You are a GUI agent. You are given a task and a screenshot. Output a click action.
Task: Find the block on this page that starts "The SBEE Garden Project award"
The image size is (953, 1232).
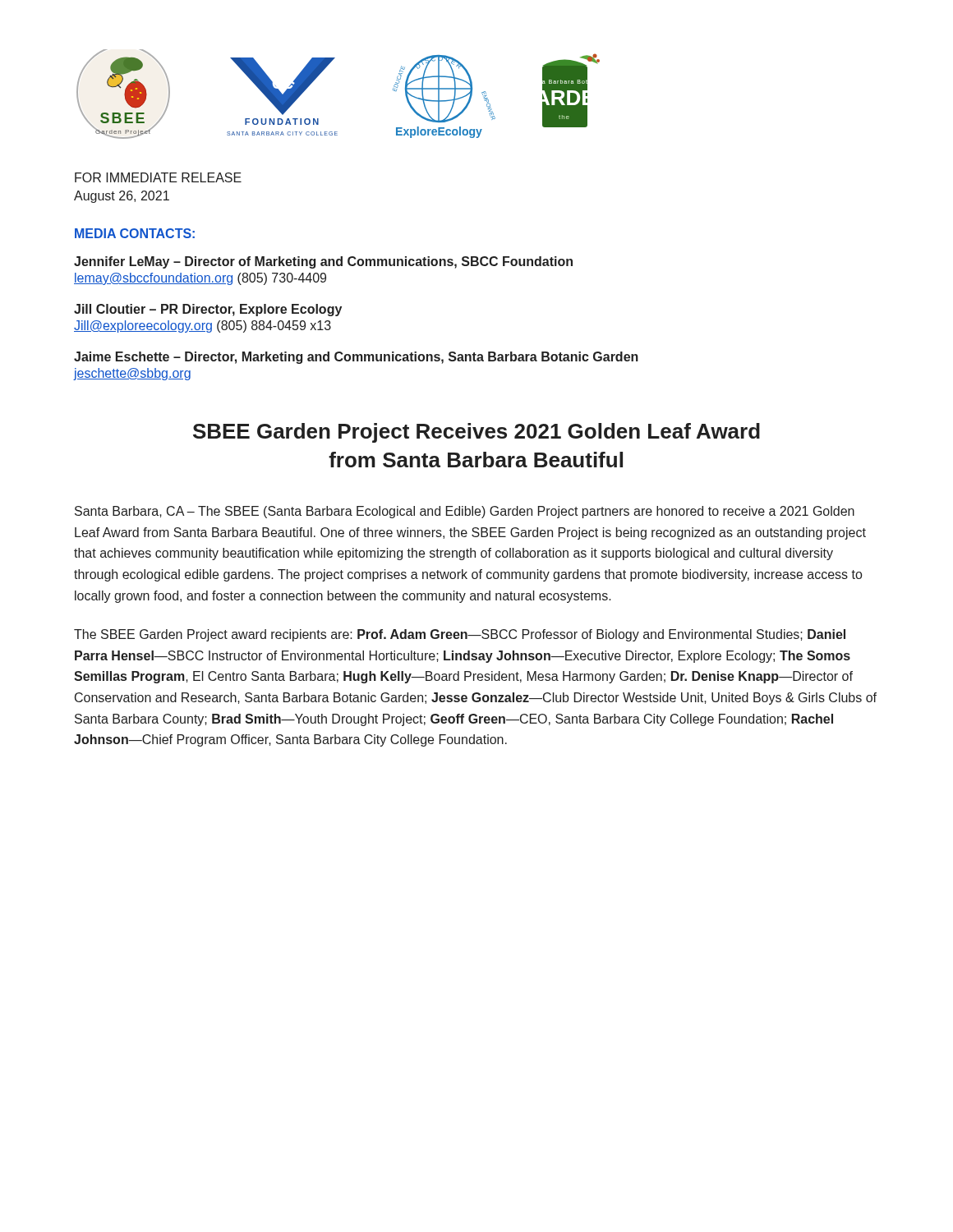point(475,687)
